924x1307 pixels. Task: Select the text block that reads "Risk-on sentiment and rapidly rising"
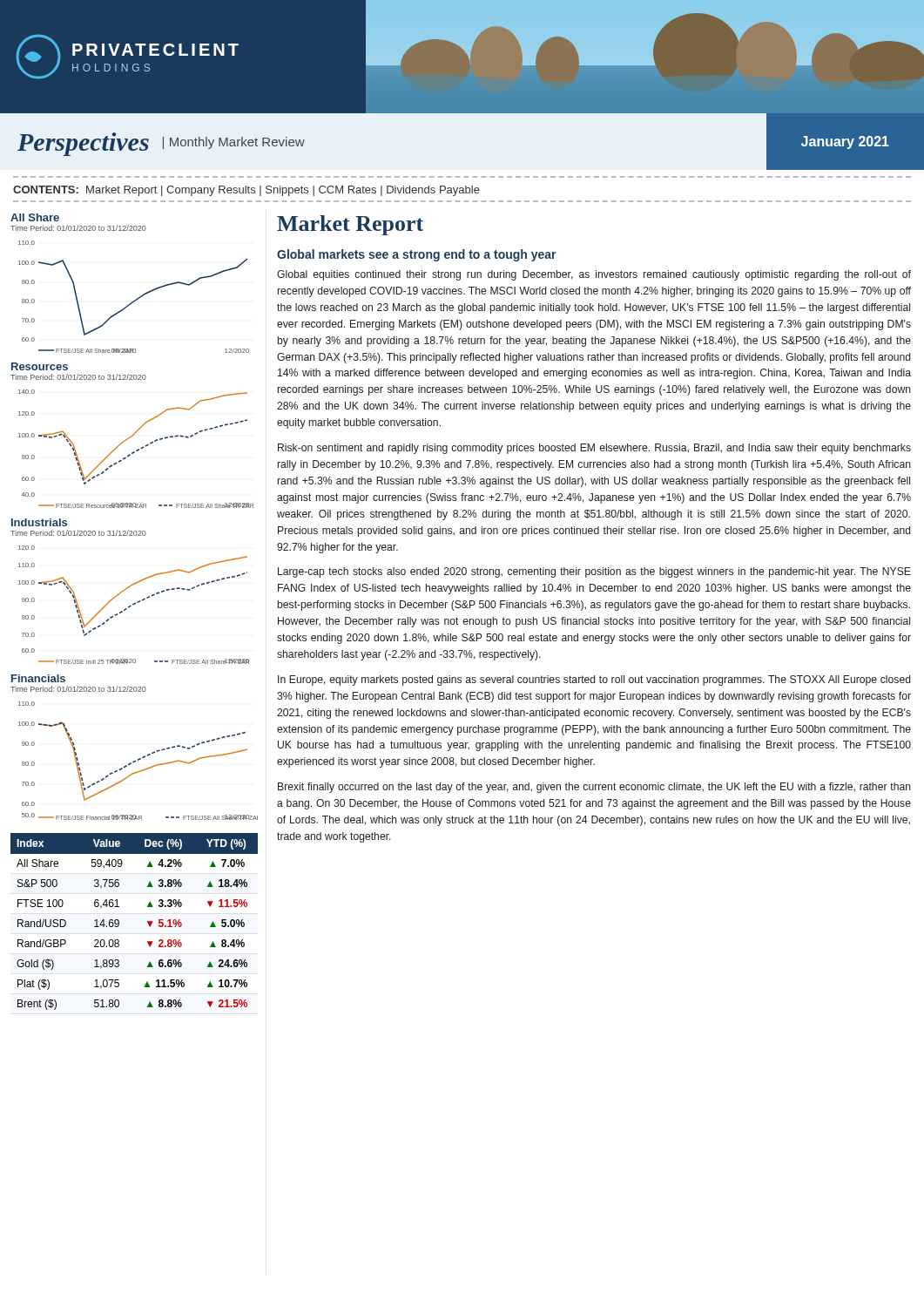tap(594, 497)
